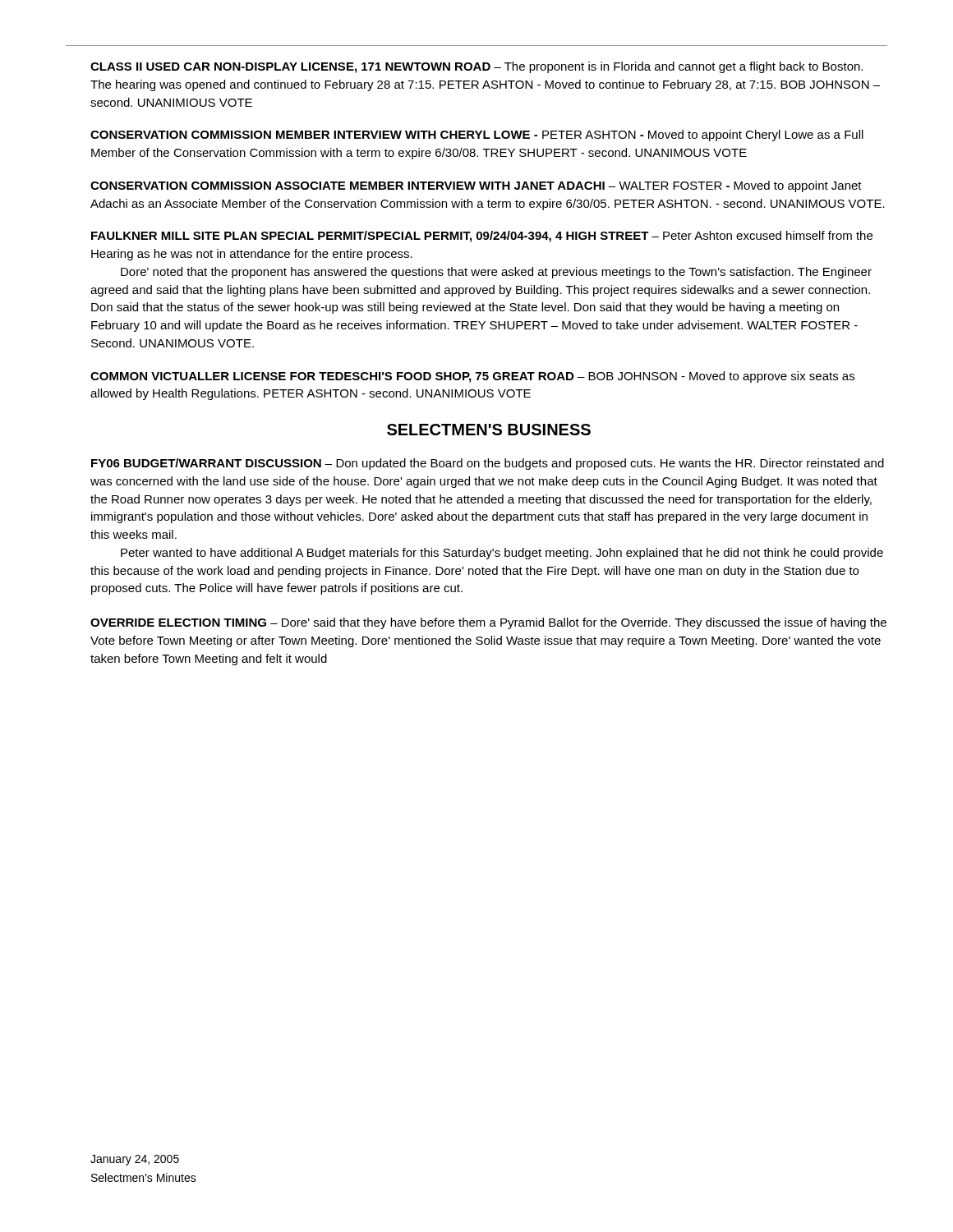Where does it say "SELECTMEN'S BUSINESS"?
Image resolution: width=953 pixels, height=1232 pixels.
pos(489,430)
